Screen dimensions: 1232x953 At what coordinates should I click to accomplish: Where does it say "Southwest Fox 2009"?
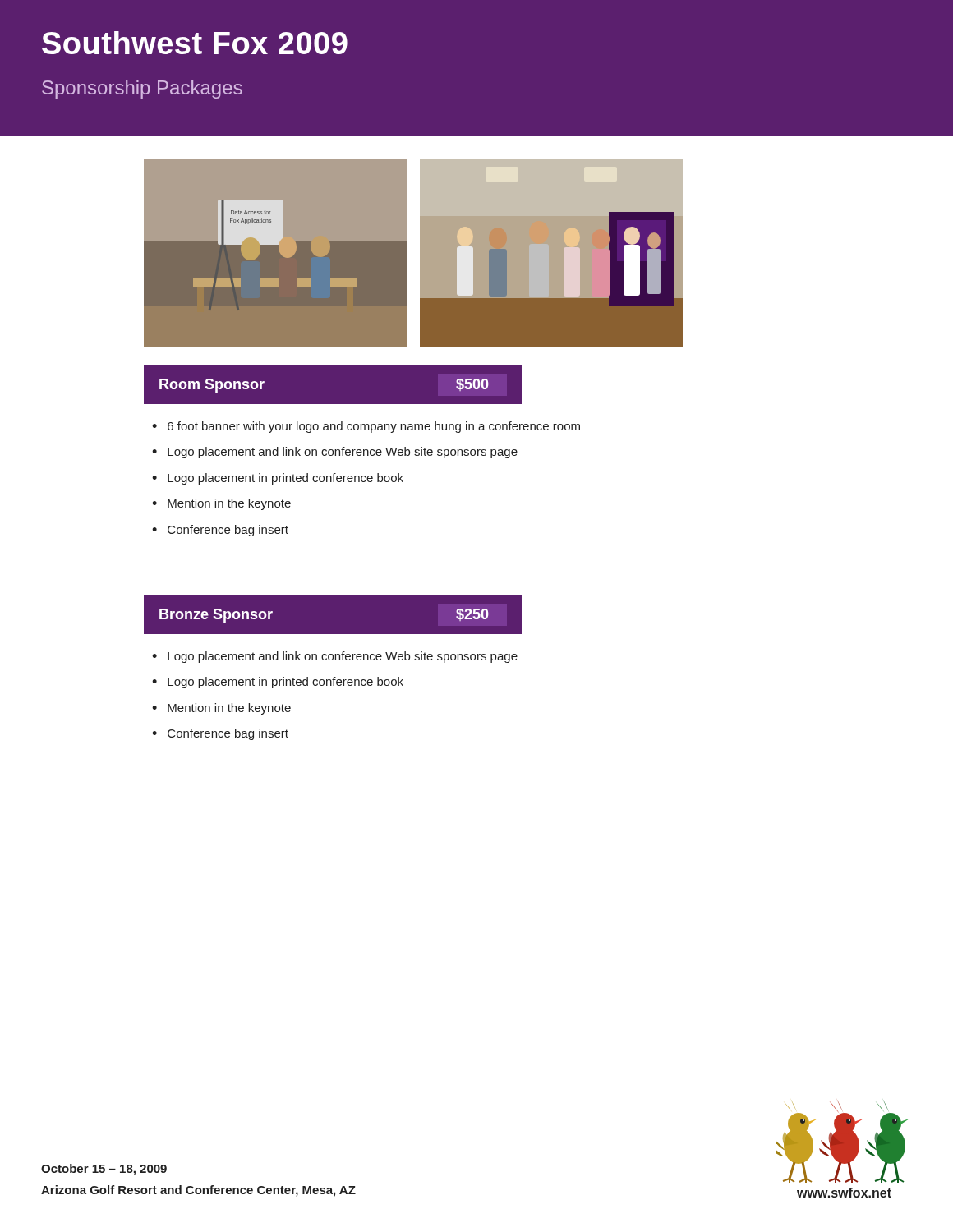pyautogui.click(x=195, y=43)
